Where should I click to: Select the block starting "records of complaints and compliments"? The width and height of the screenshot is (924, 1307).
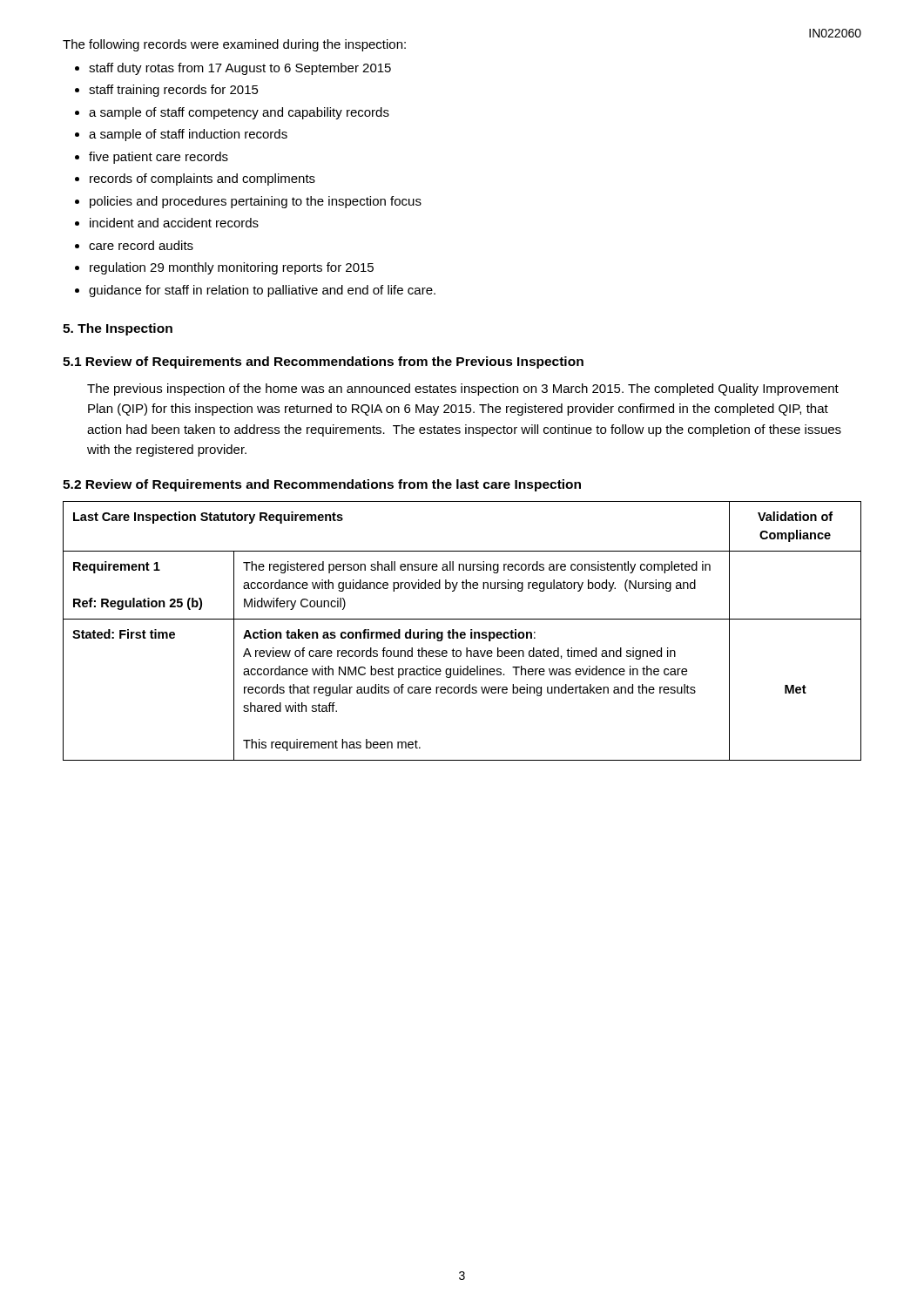pos(202,178)
